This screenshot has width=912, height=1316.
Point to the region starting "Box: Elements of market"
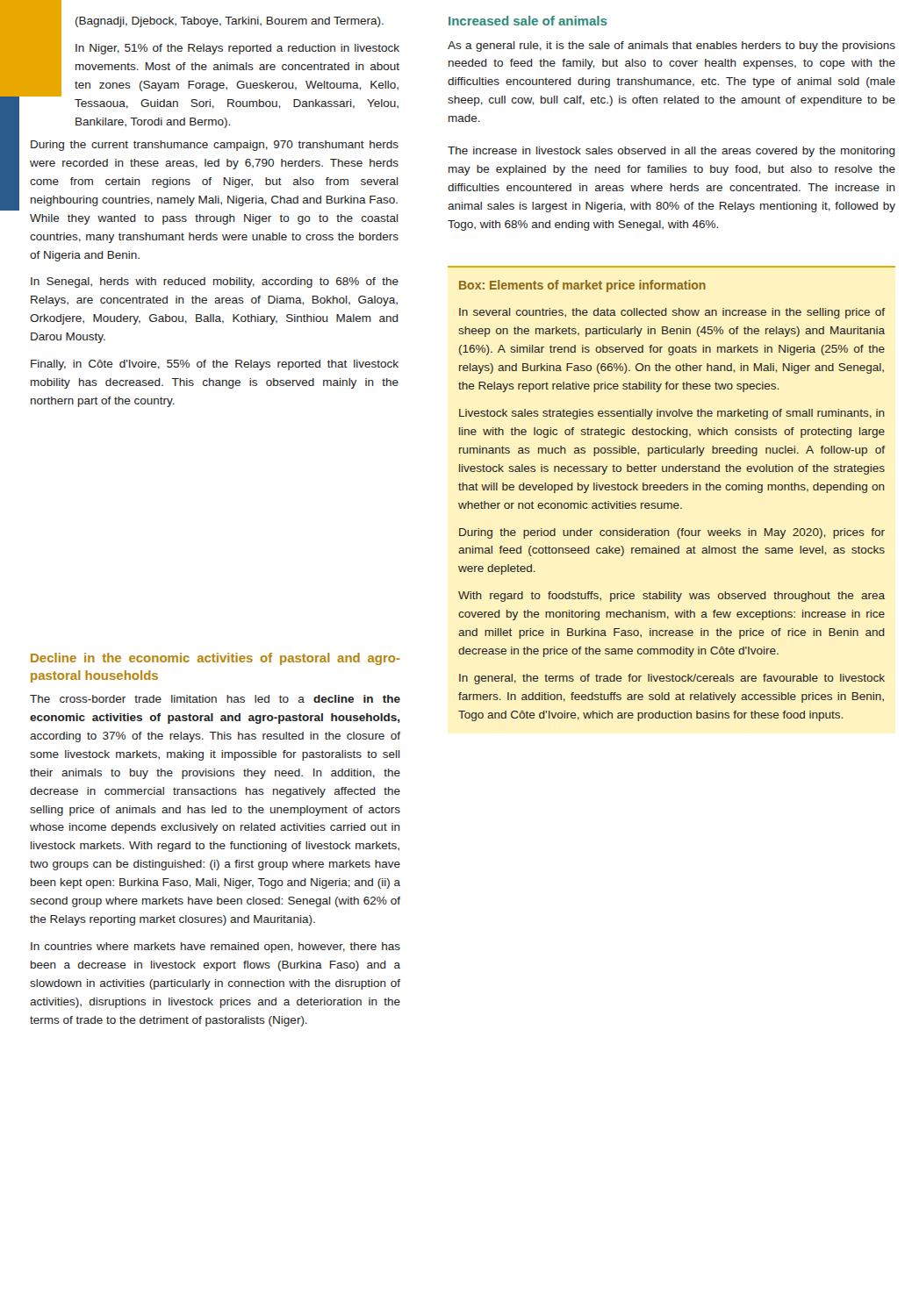672,286
